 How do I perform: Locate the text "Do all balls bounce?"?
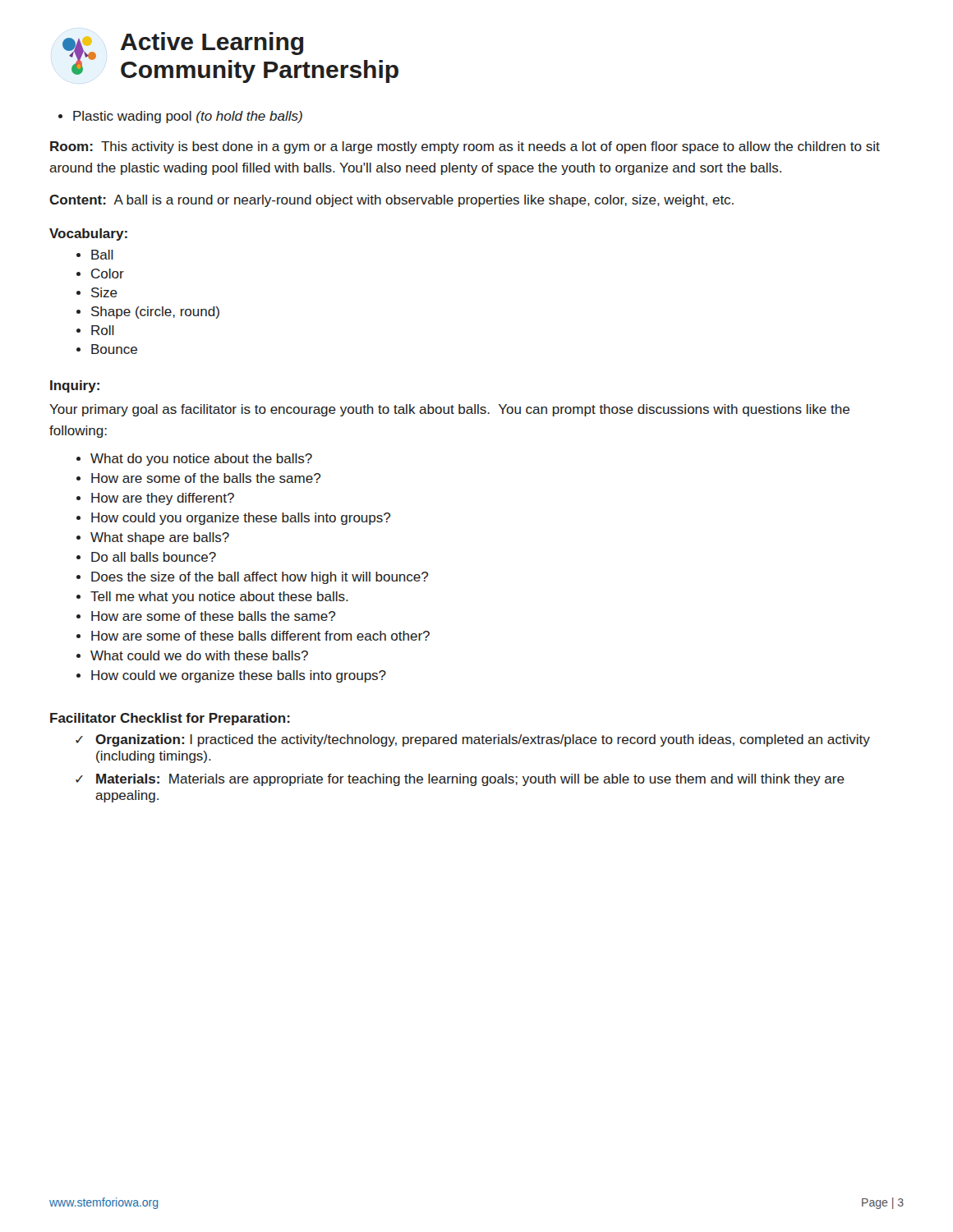(x=154, y=557)
